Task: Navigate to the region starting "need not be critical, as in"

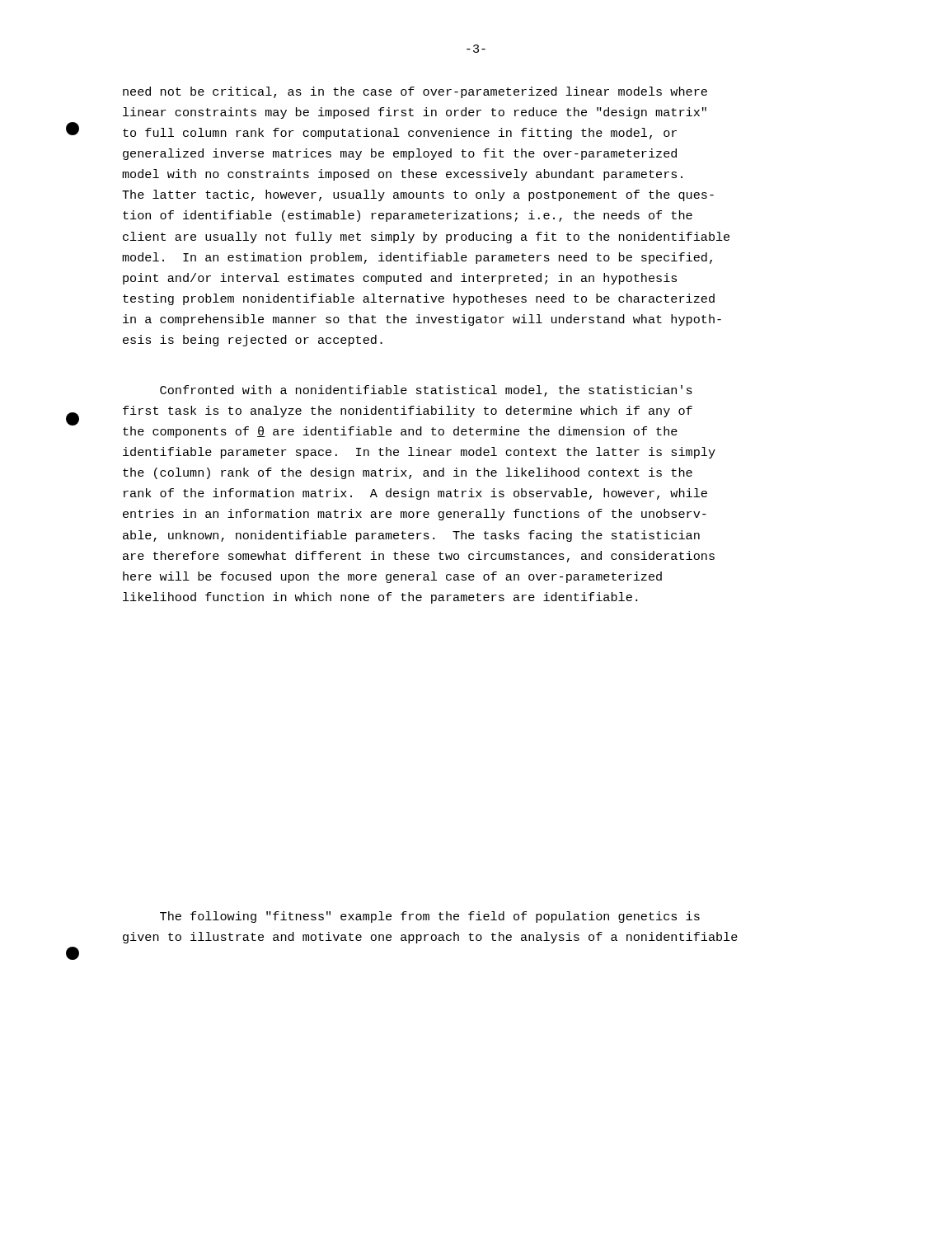Action: tap(496, 217)
